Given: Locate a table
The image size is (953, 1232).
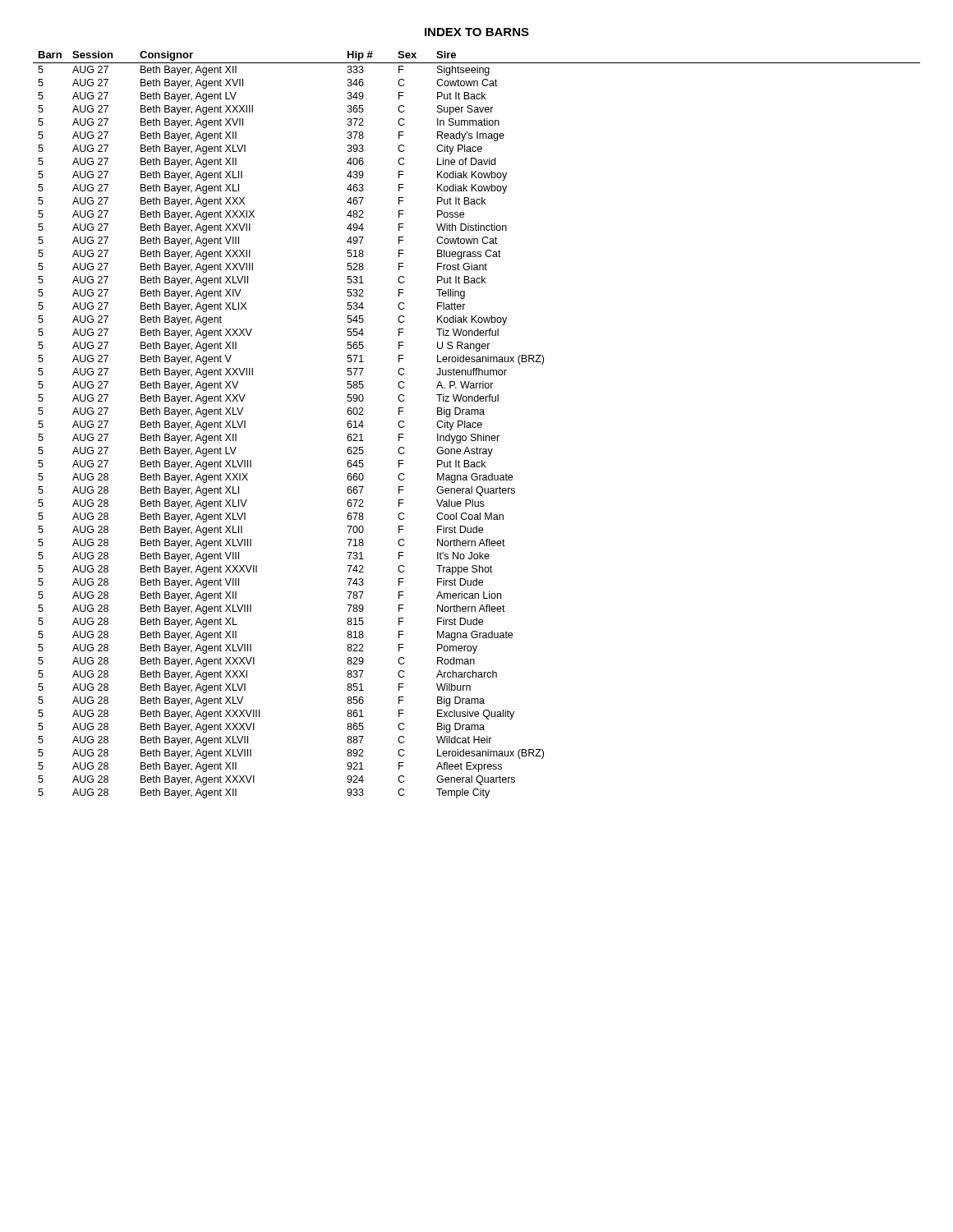Looking at the screenshot, I should point(476,423).
